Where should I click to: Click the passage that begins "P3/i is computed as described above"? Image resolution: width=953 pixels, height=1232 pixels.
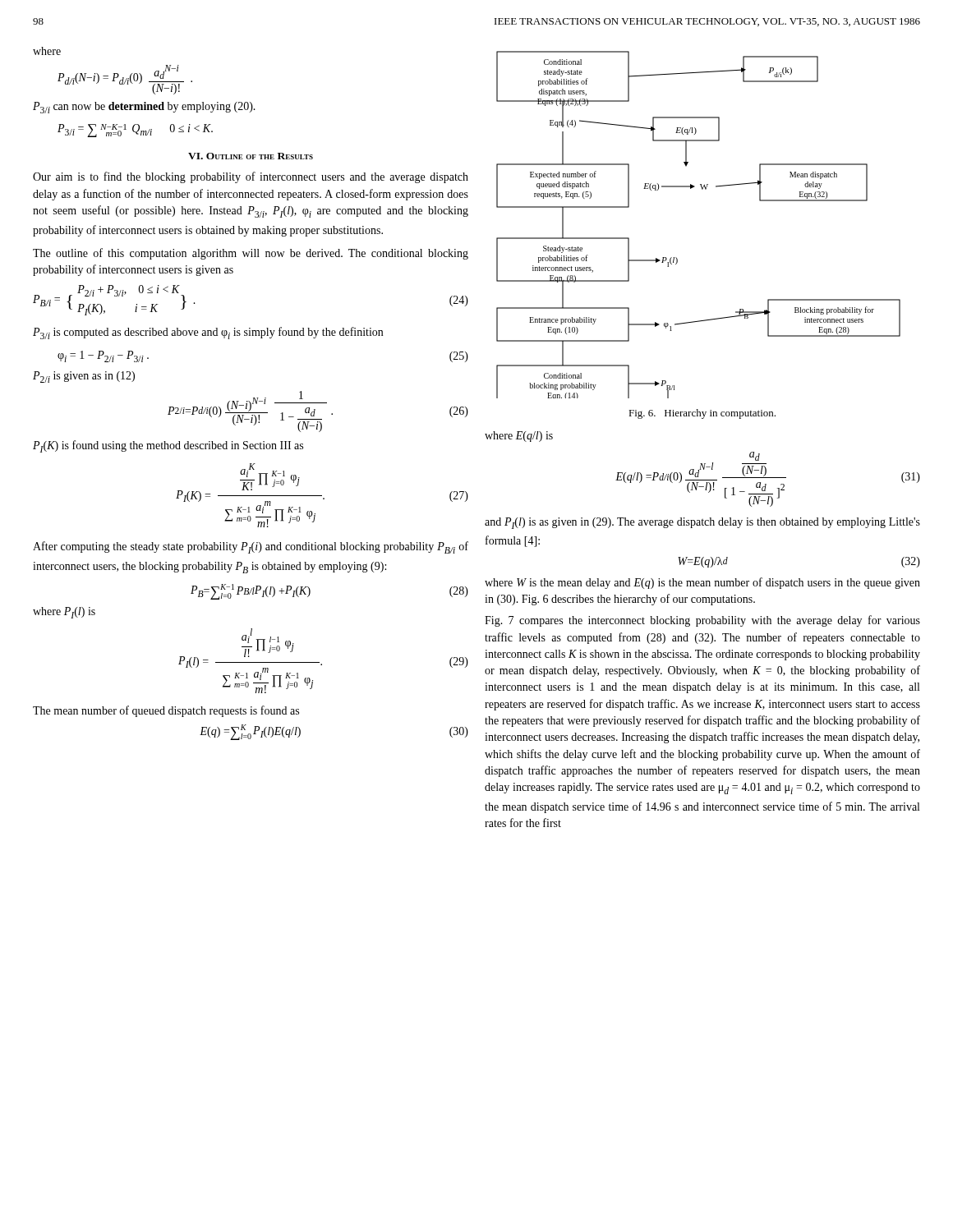point(208,334)
